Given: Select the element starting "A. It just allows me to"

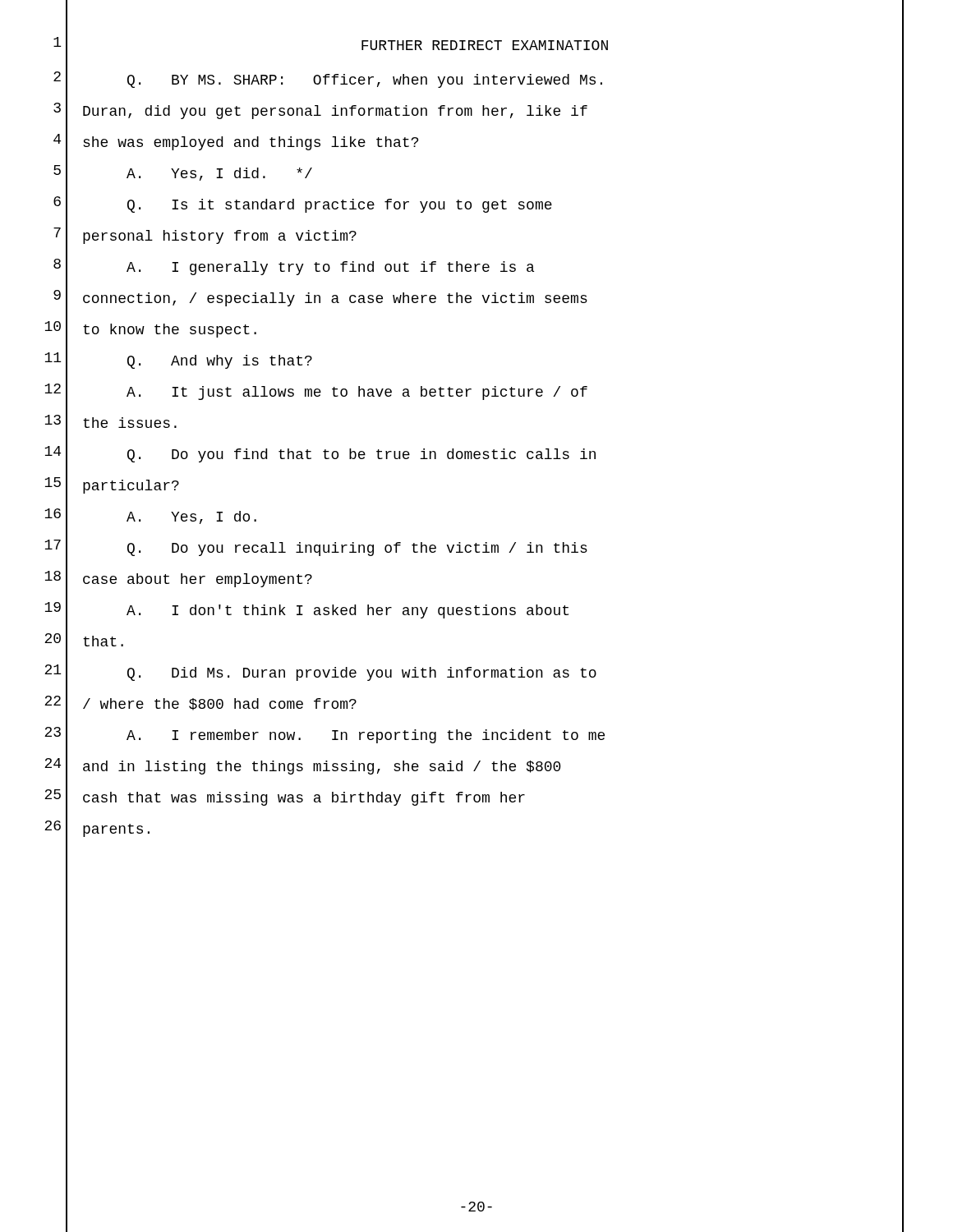Looking at the screenshot, I should click(335, 393).
